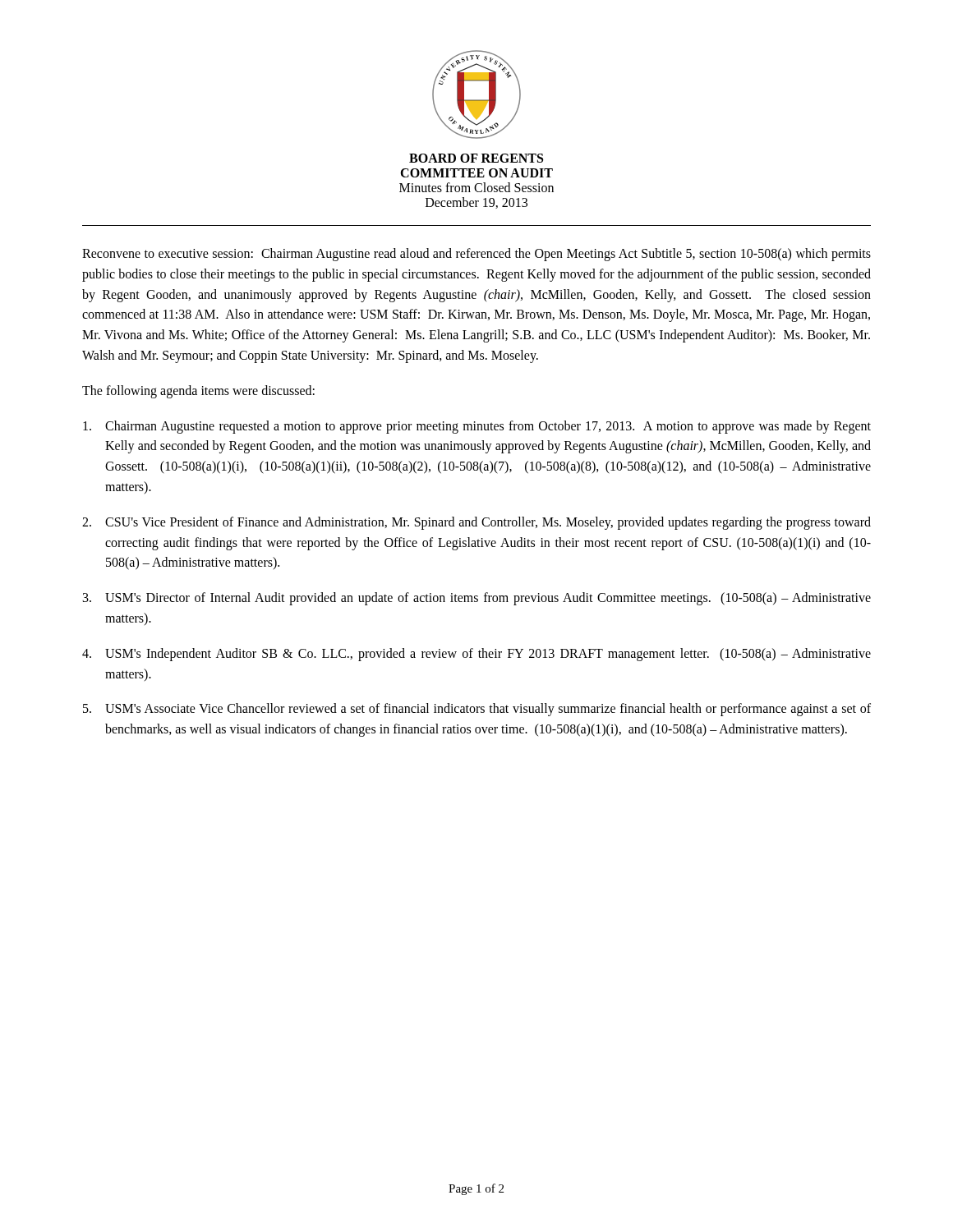
Task: Click on the text block starting "Reconvene to executive session: Chairman Augustine read"
Action: [x=476, y=304]
